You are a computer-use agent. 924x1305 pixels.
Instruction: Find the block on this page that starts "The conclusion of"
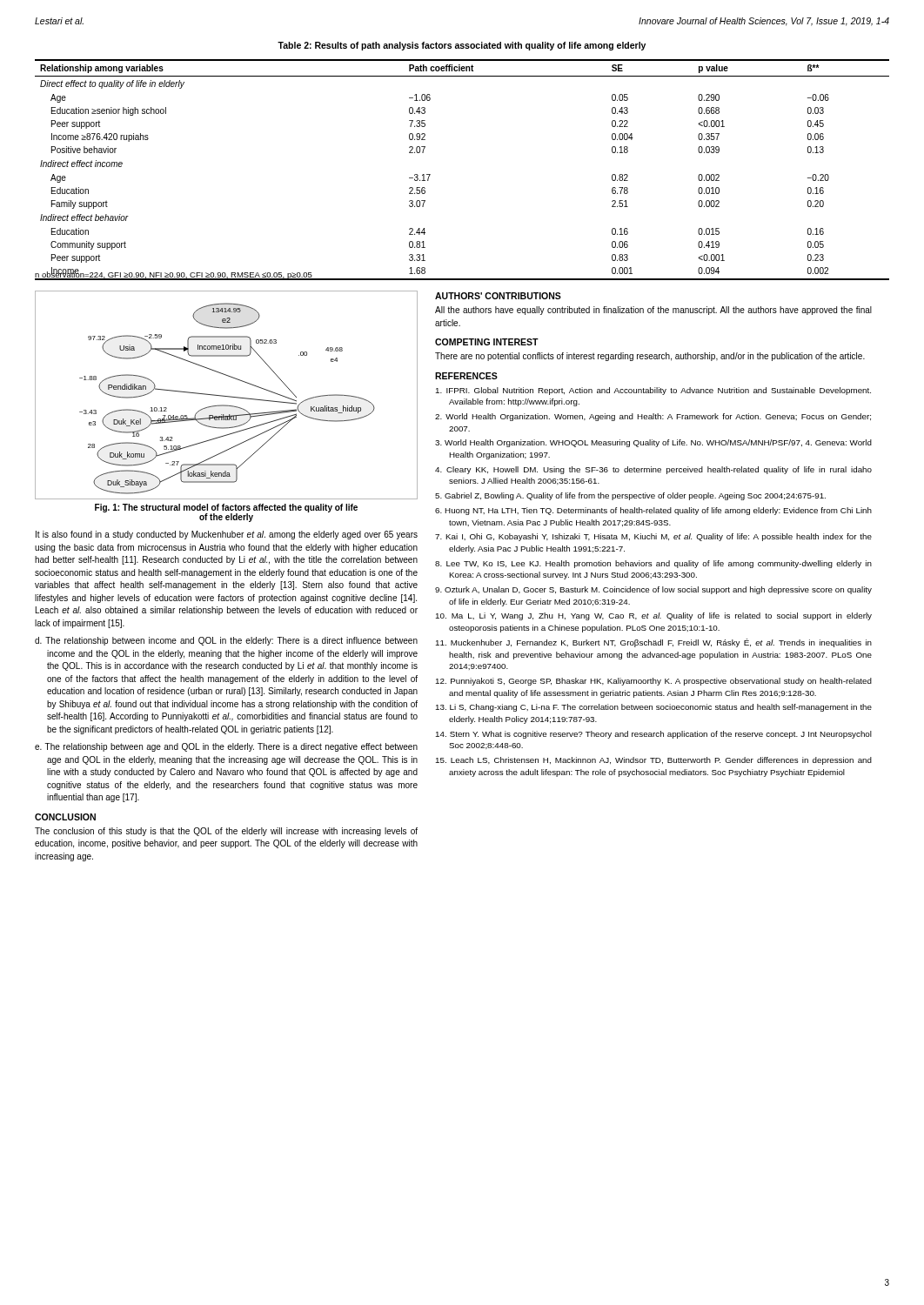(226, 843)
